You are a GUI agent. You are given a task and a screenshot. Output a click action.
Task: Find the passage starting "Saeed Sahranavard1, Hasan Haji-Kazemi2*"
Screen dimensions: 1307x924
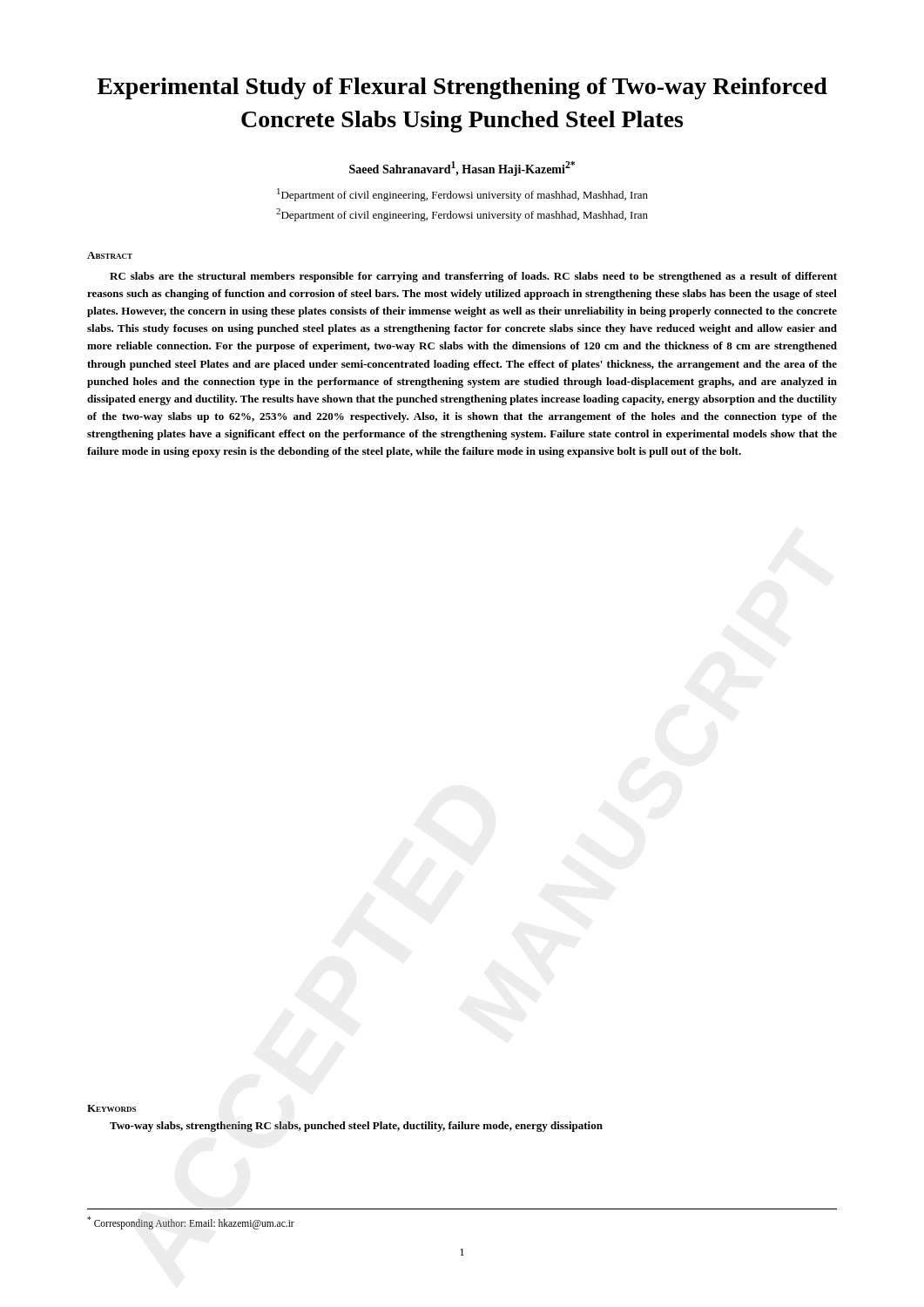[462, 168]
